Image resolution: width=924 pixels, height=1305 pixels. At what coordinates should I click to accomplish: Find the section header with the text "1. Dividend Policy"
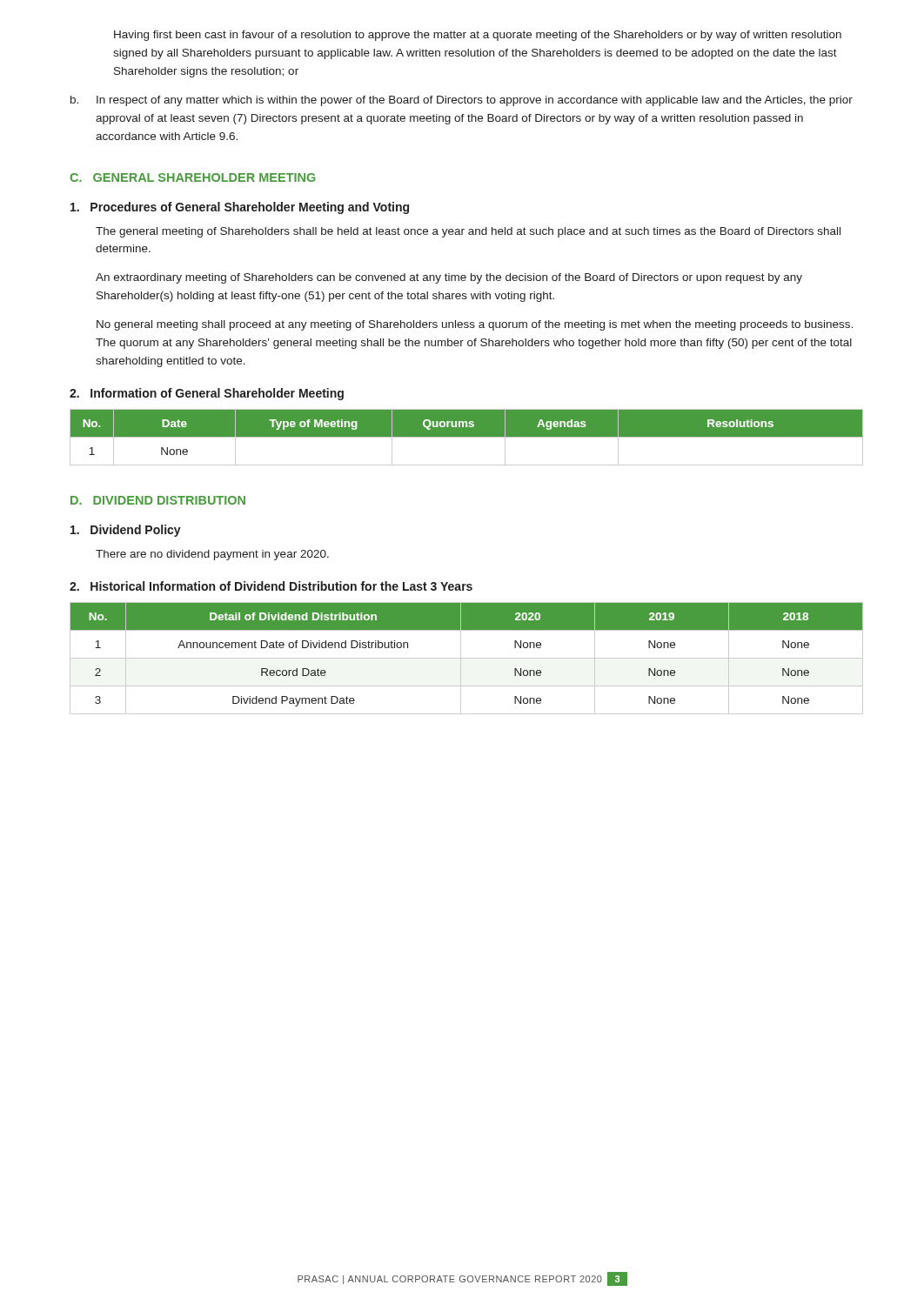click(x=126, y=531)
